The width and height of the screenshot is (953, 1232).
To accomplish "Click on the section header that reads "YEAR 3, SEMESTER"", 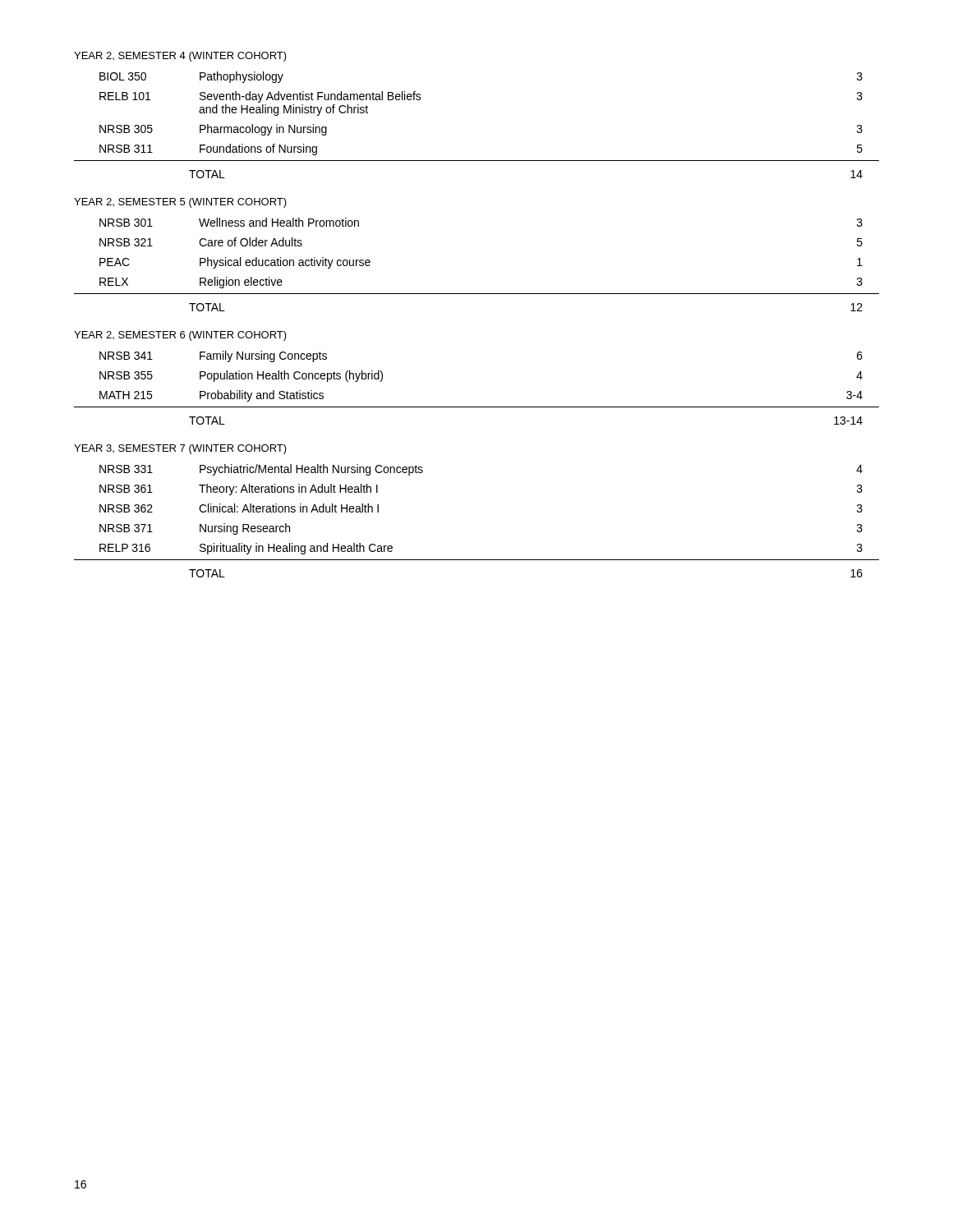I will pyautogui.click(x=180, y=448).
